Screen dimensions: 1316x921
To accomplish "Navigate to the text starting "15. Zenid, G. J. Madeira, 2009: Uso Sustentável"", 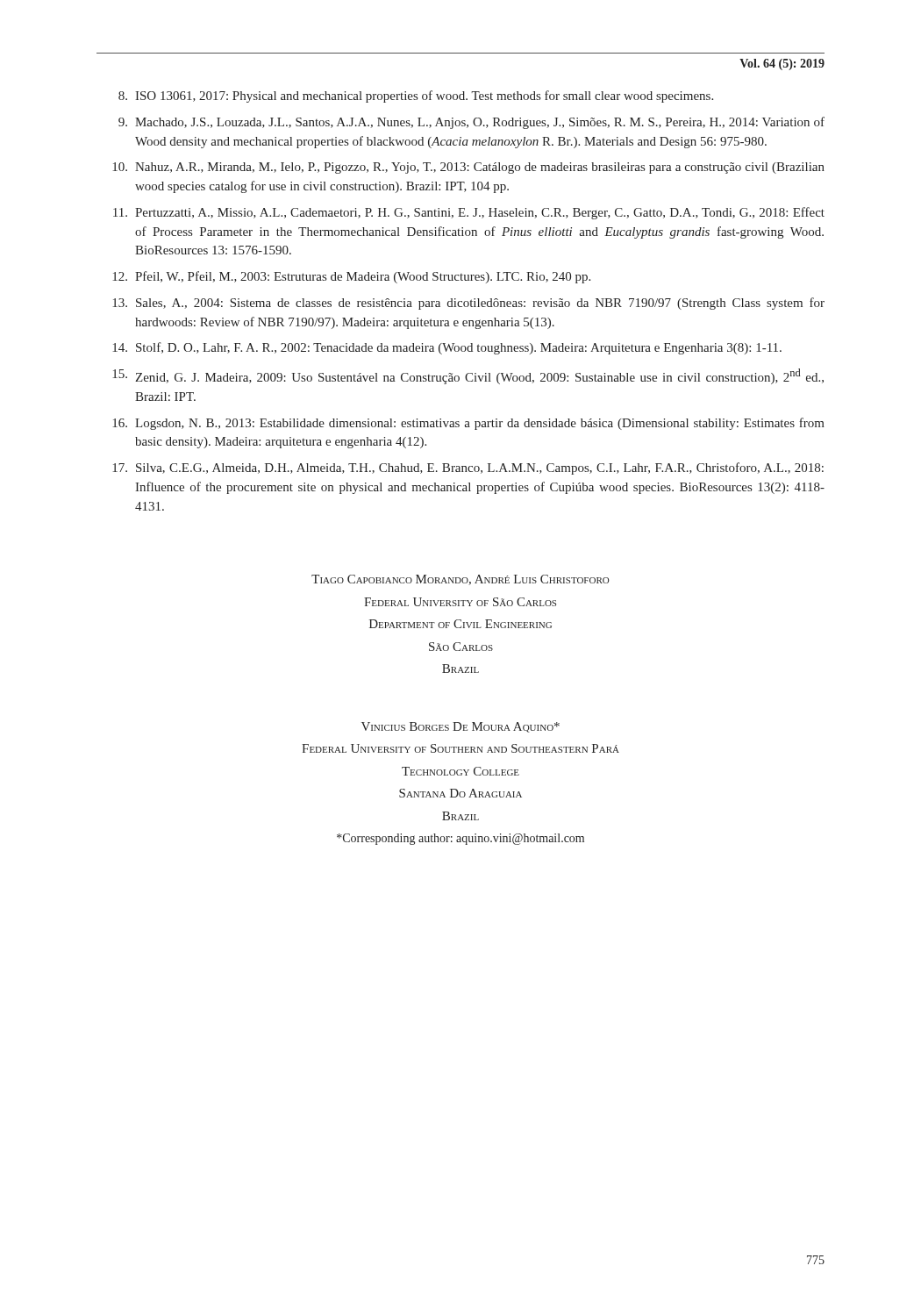I will (x=460, y=386).
